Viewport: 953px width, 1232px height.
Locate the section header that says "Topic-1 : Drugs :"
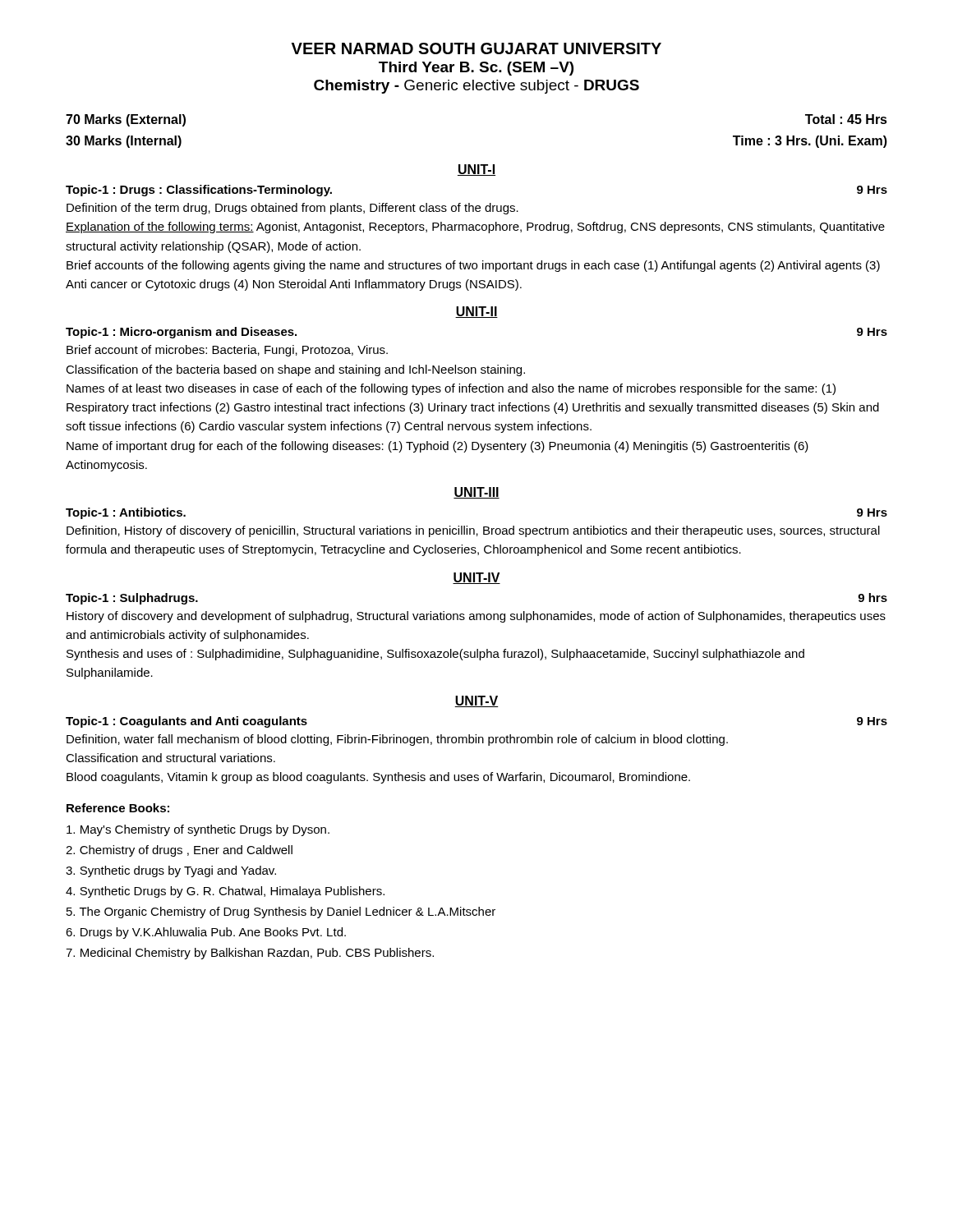click(204, 190)
